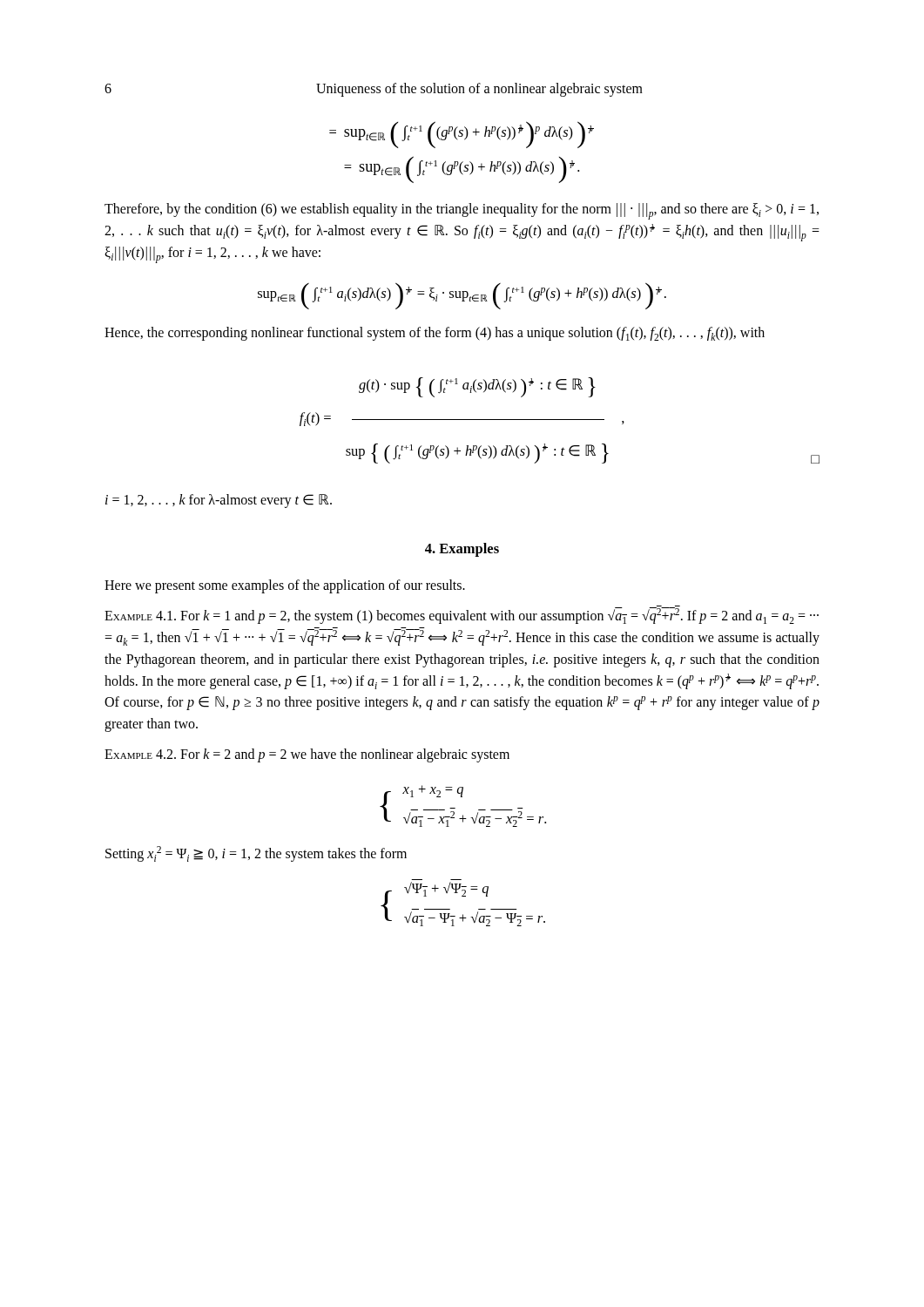Point to the region starting "Hence, the corresponding nonlinear"

click(435, 334)
